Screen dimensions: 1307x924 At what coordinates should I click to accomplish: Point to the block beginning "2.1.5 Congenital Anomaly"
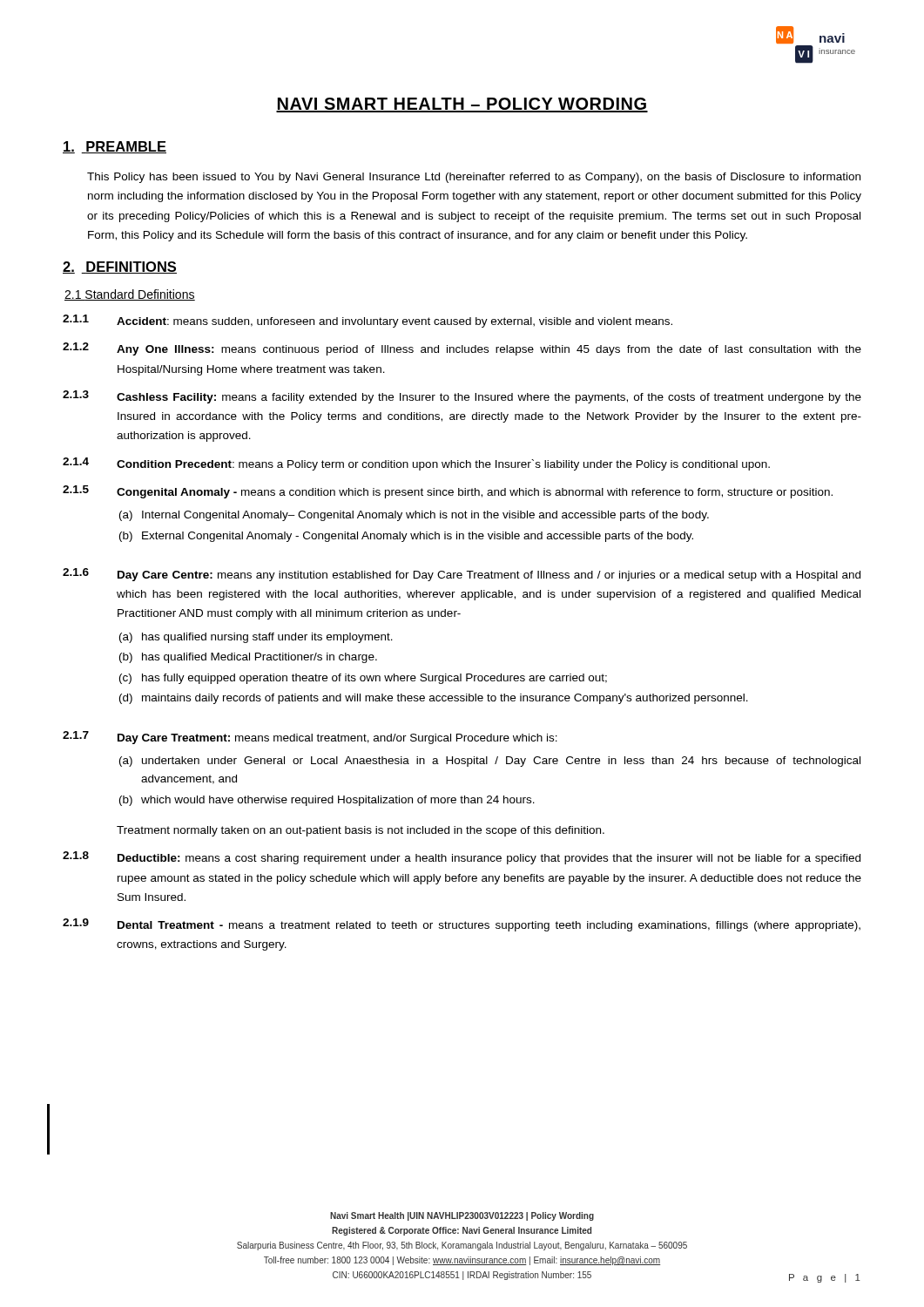(x=462, y=520)
